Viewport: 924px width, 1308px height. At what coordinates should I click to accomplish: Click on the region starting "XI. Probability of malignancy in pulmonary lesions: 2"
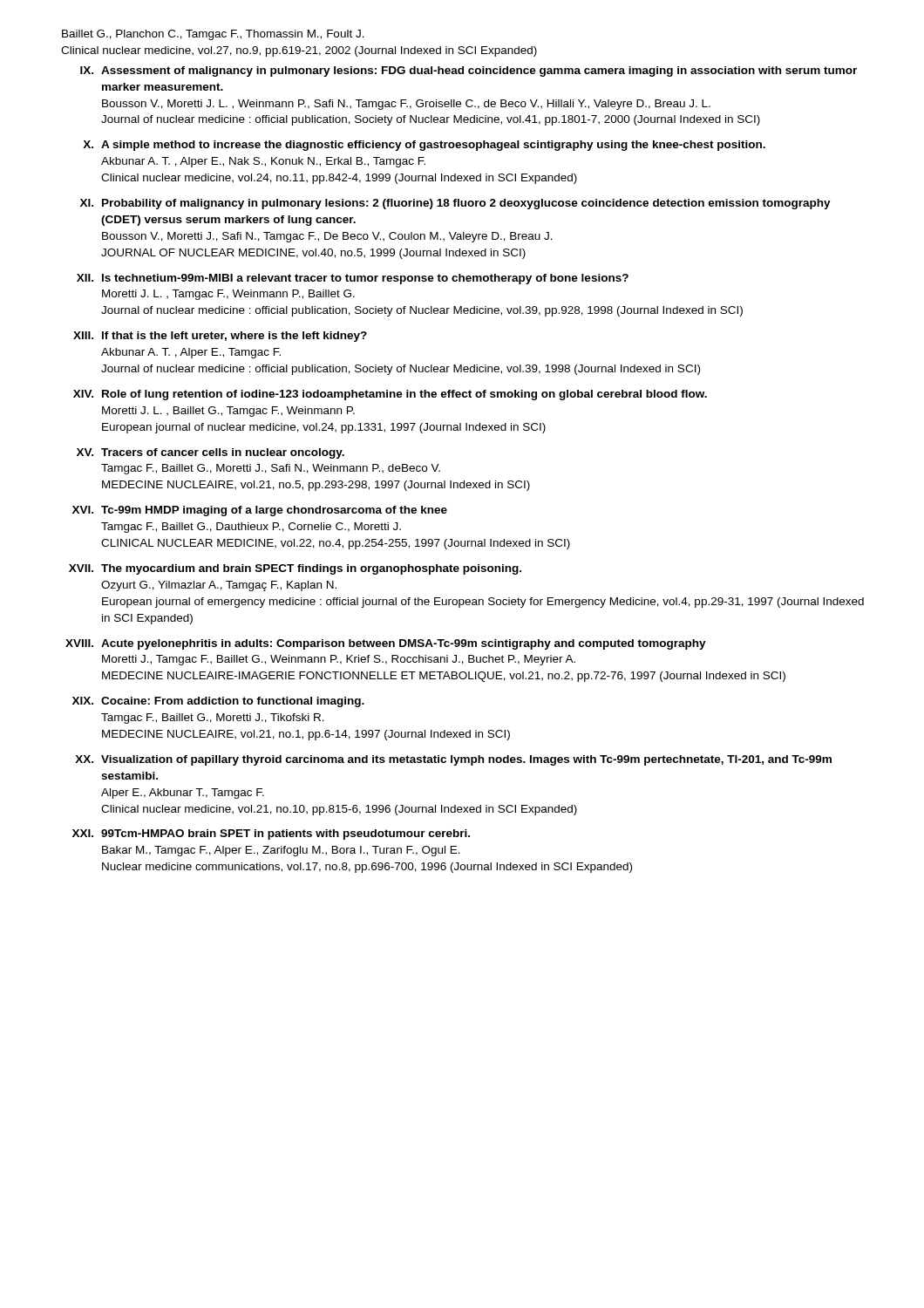tap(466, 228)
